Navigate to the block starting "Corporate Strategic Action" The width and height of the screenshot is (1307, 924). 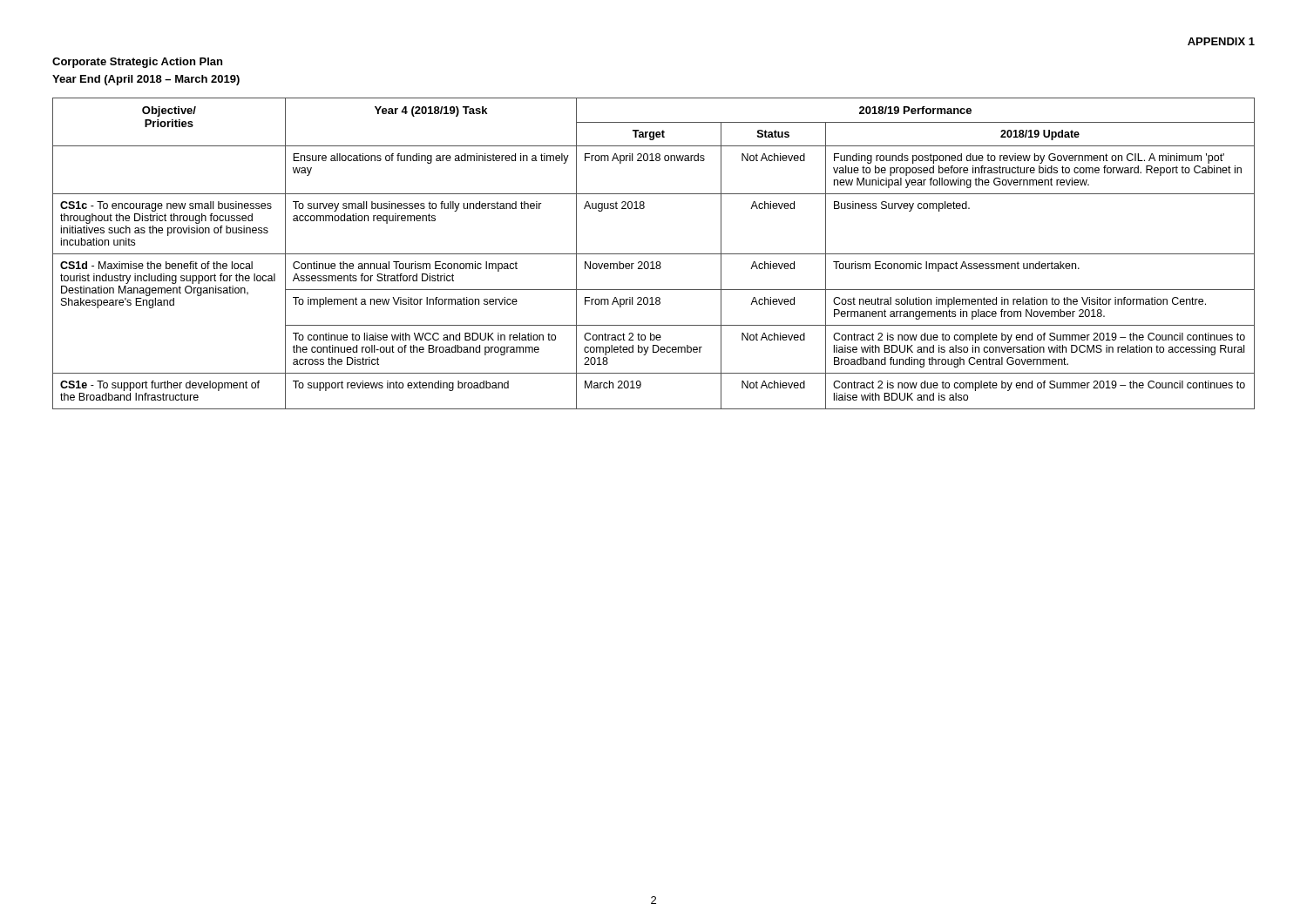pos(146,70)
